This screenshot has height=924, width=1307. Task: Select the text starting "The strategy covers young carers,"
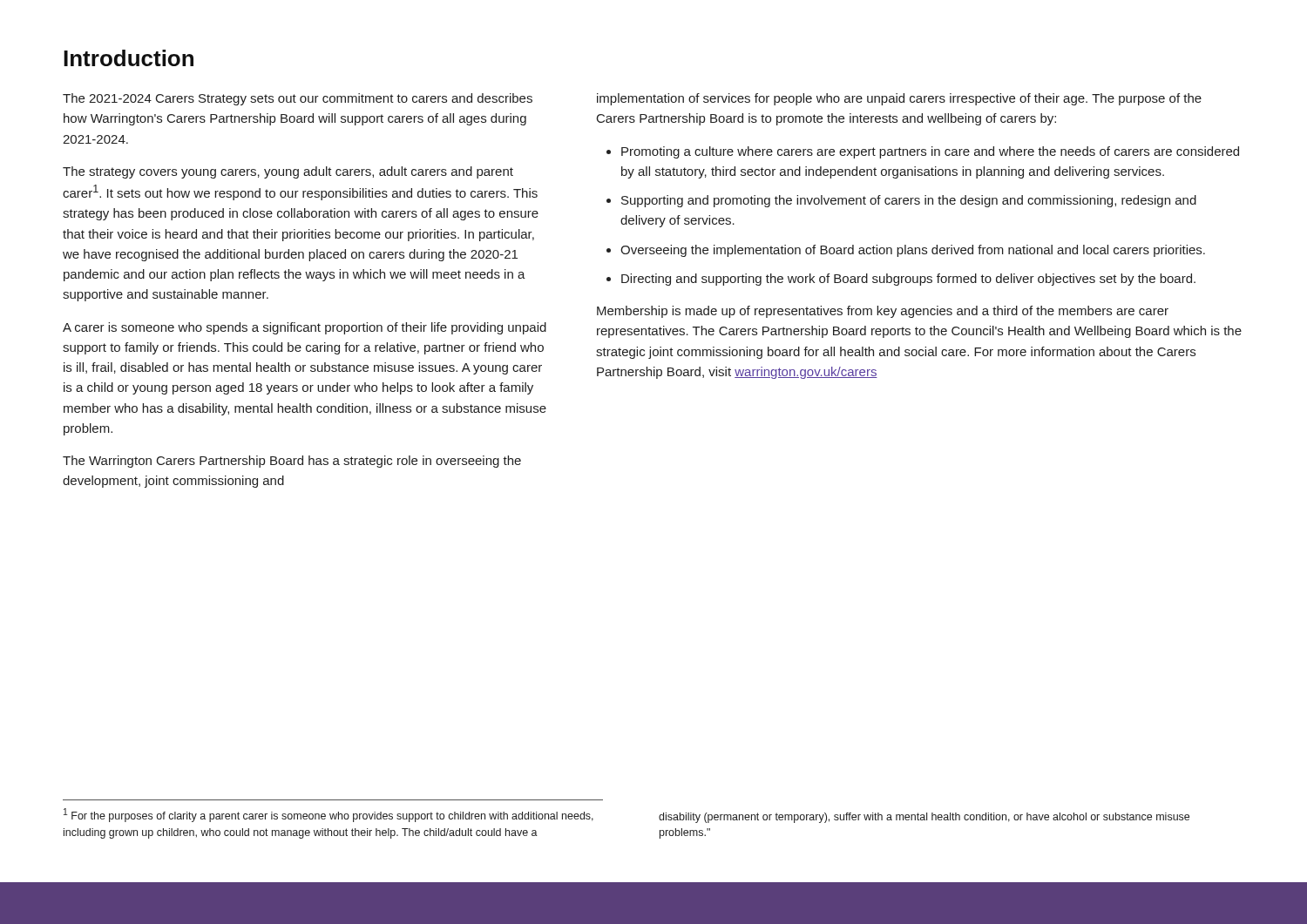click(307, 233)
